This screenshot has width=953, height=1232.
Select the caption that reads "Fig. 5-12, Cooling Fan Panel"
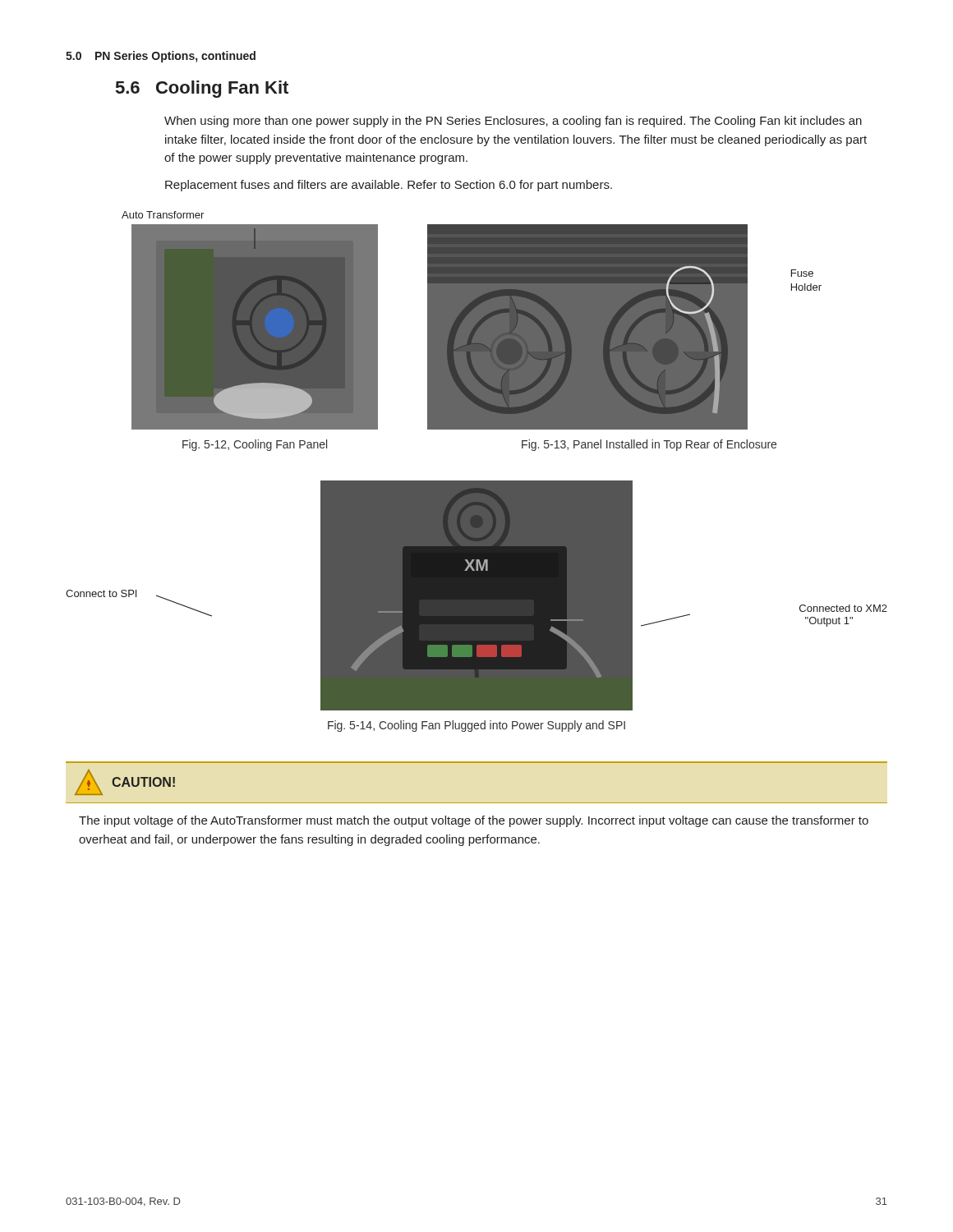click(255, 444)
